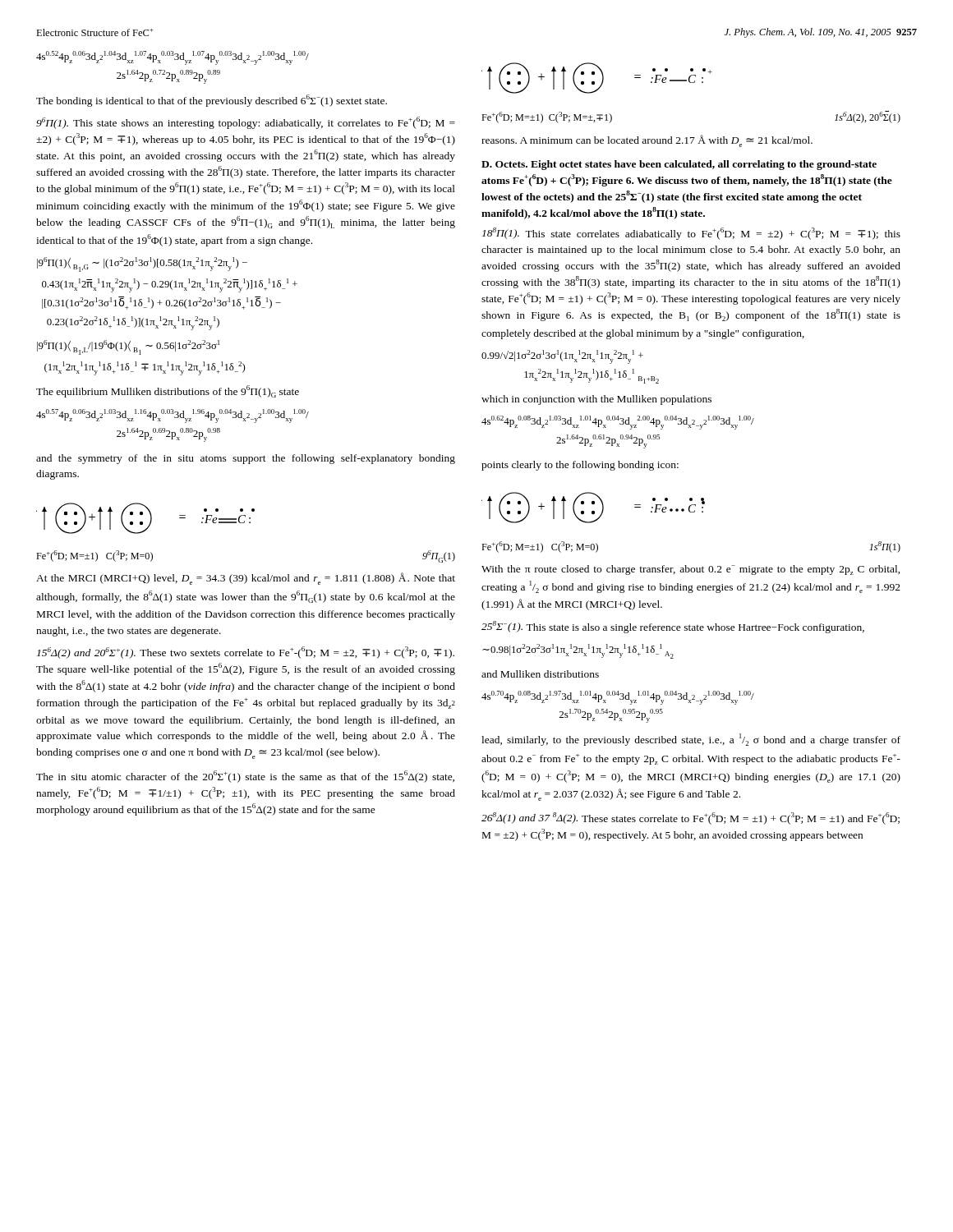The image size is (953, 1232).
Task: Click on the region starting "The in situ atomic"
Action: (246, 792)
